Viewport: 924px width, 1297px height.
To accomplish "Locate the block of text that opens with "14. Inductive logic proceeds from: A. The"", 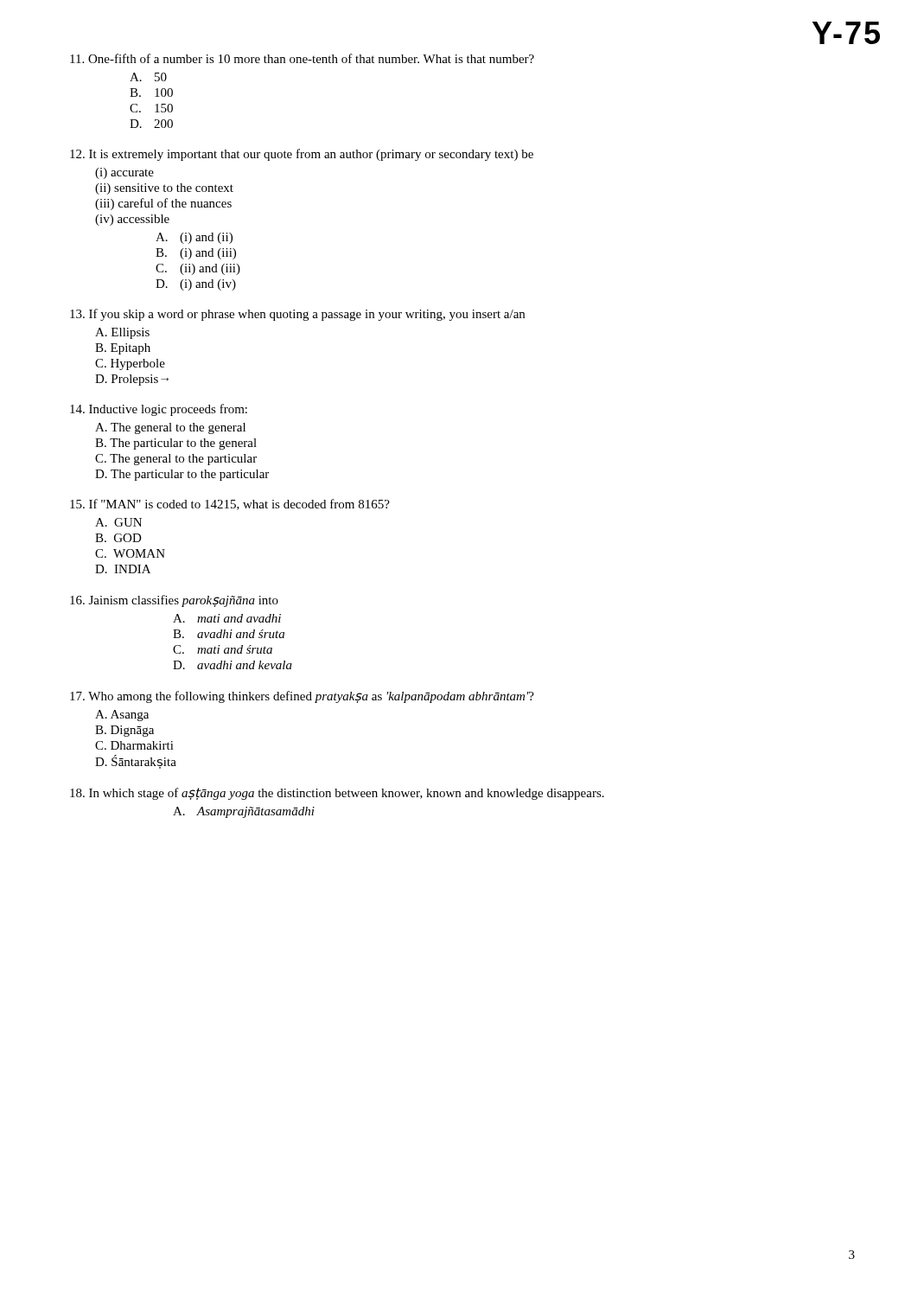I will tap(159, 410).
